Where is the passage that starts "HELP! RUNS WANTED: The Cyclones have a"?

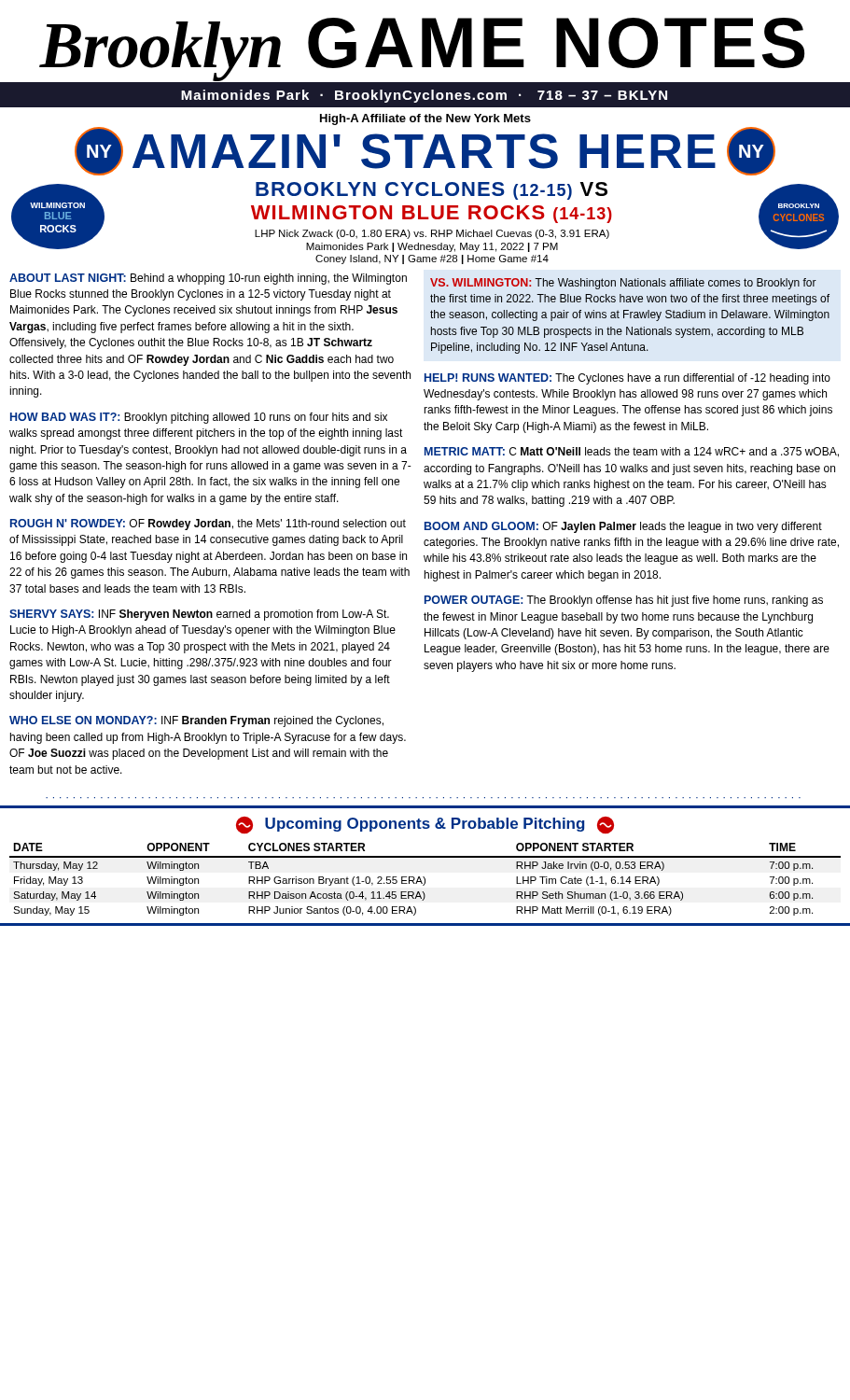pyautogui.click(x=628, y=402)
